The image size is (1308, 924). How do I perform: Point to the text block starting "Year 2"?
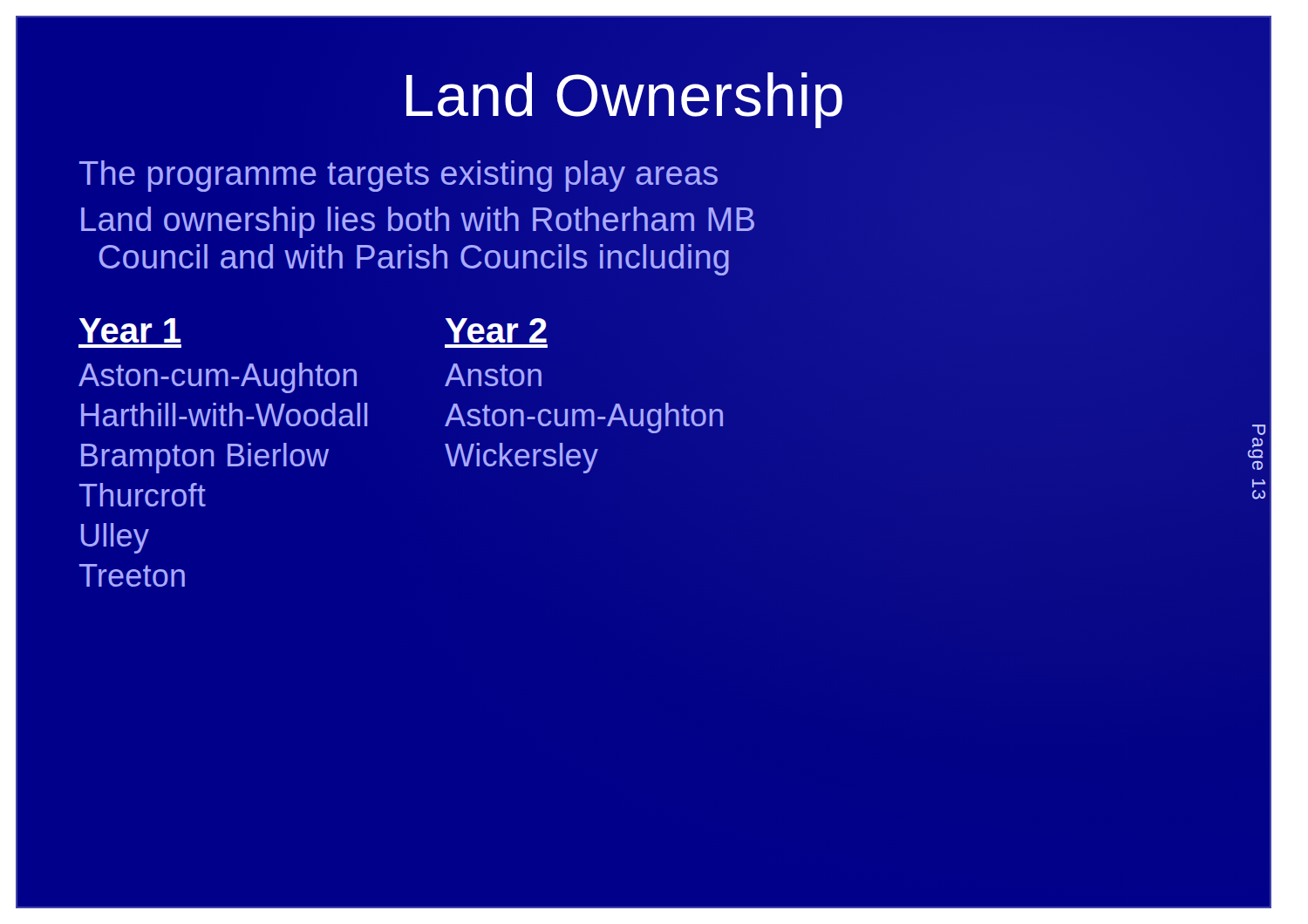(x=496, y=330)
